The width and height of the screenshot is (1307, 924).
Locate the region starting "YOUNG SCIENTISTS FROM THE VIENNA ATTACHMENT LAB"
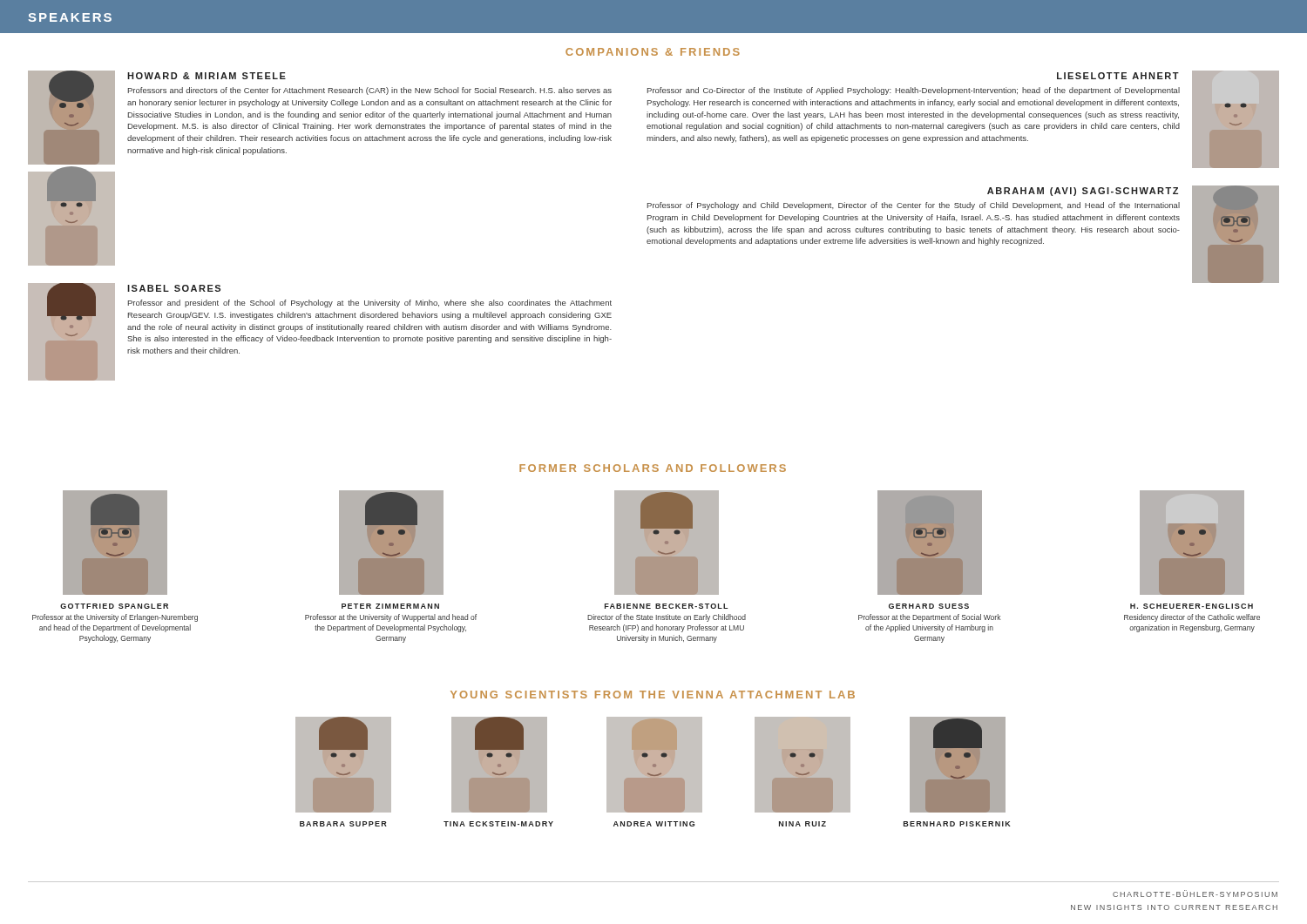pos(654,695)
